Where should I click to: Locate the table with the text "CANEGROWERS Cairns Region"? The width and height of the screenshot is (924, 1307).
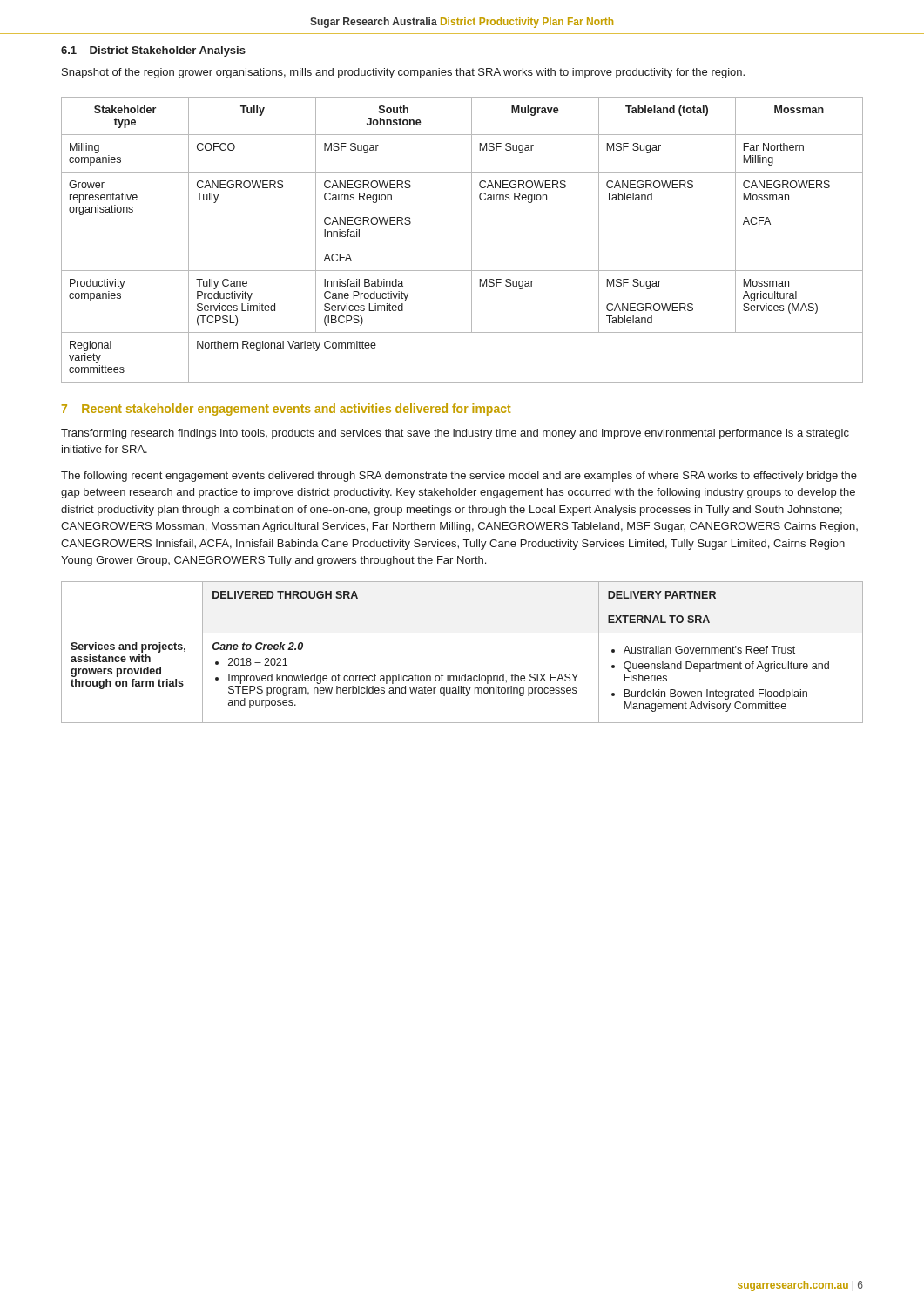pyautogui.click(x=462, y=239)
